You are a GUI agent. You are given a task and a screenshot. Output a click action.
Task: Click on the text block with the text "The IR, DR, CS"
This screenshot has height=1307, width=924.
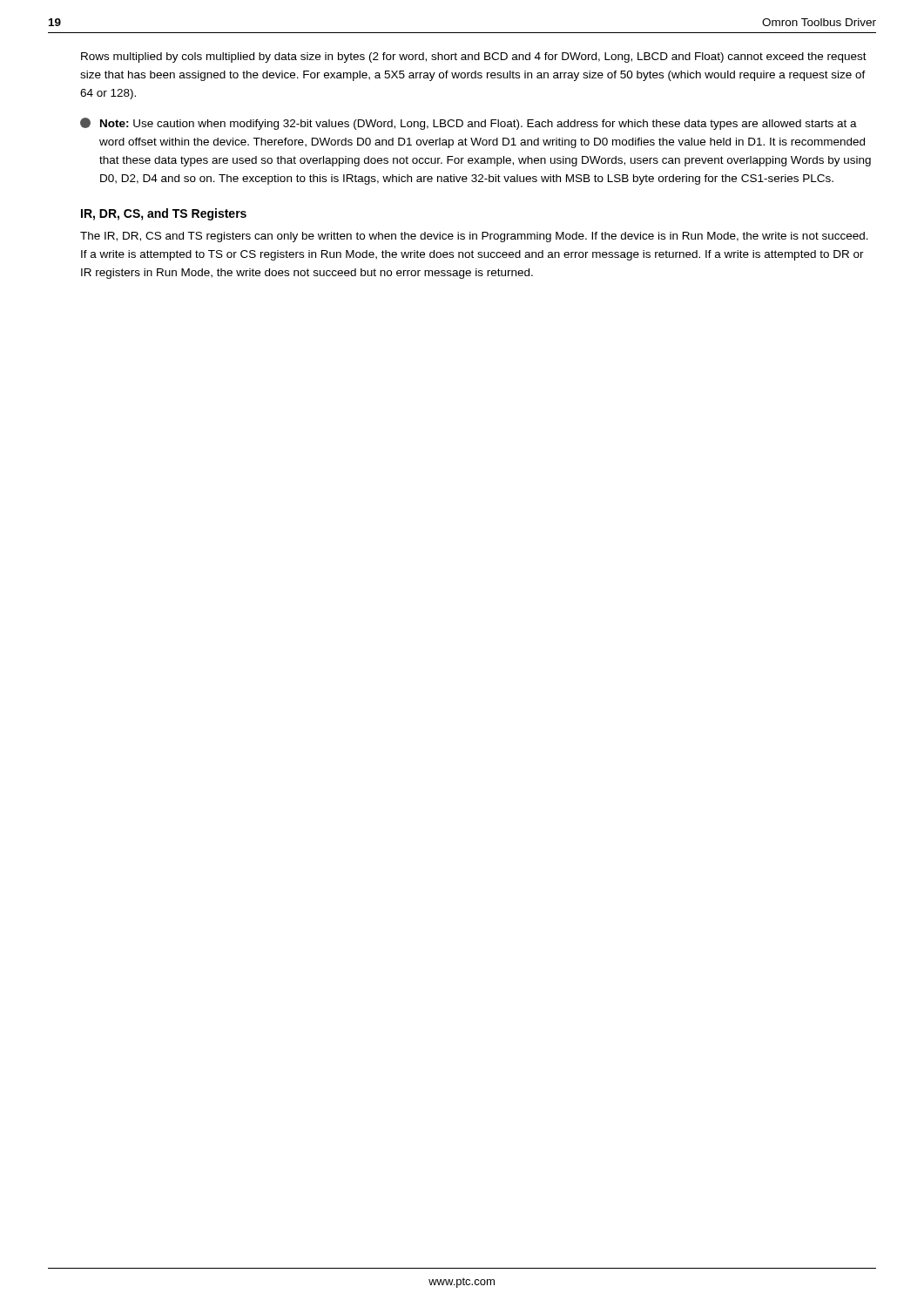point(474,254)
